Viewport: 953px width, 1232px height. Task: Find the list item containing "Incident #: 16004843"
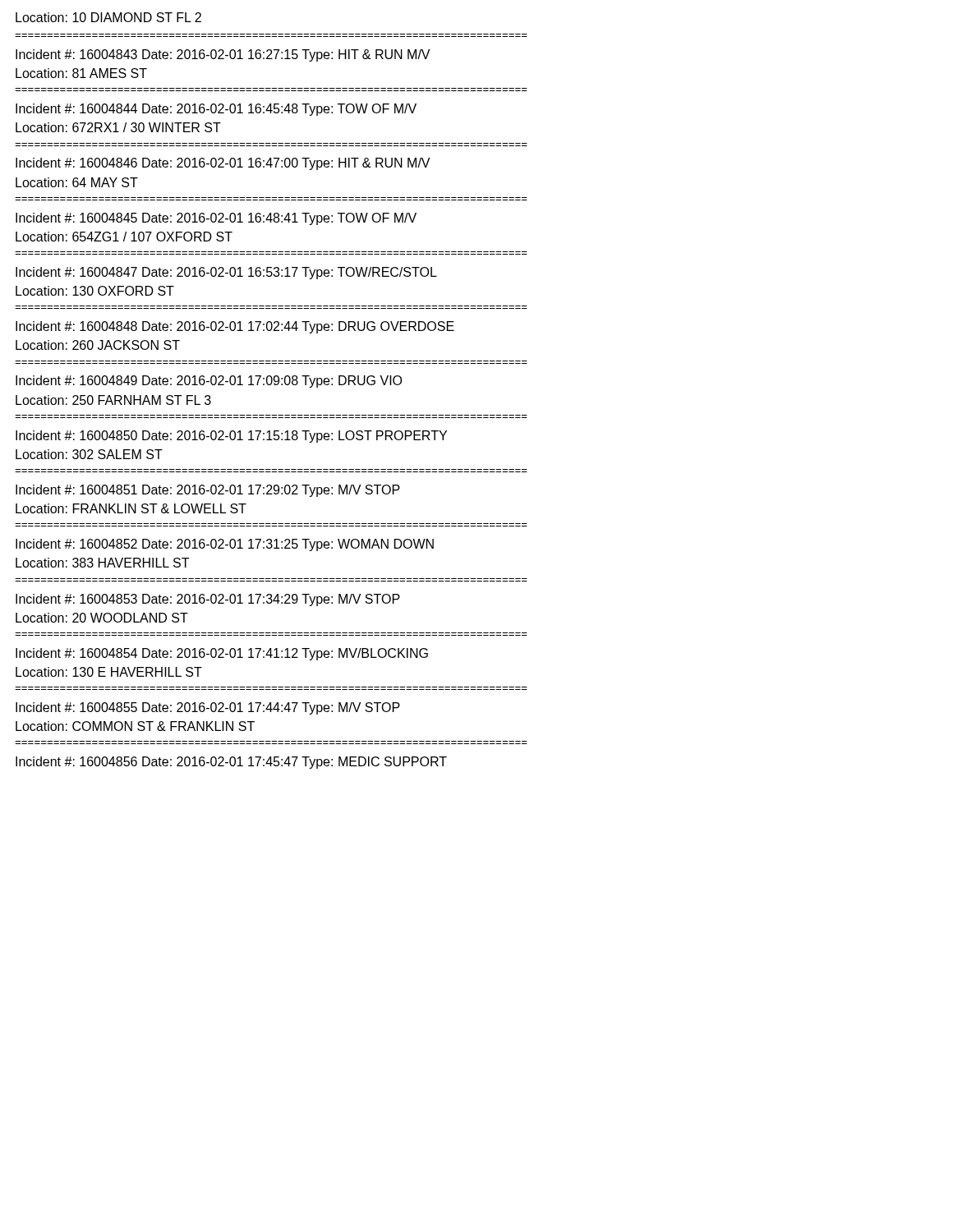click(222, 64)
